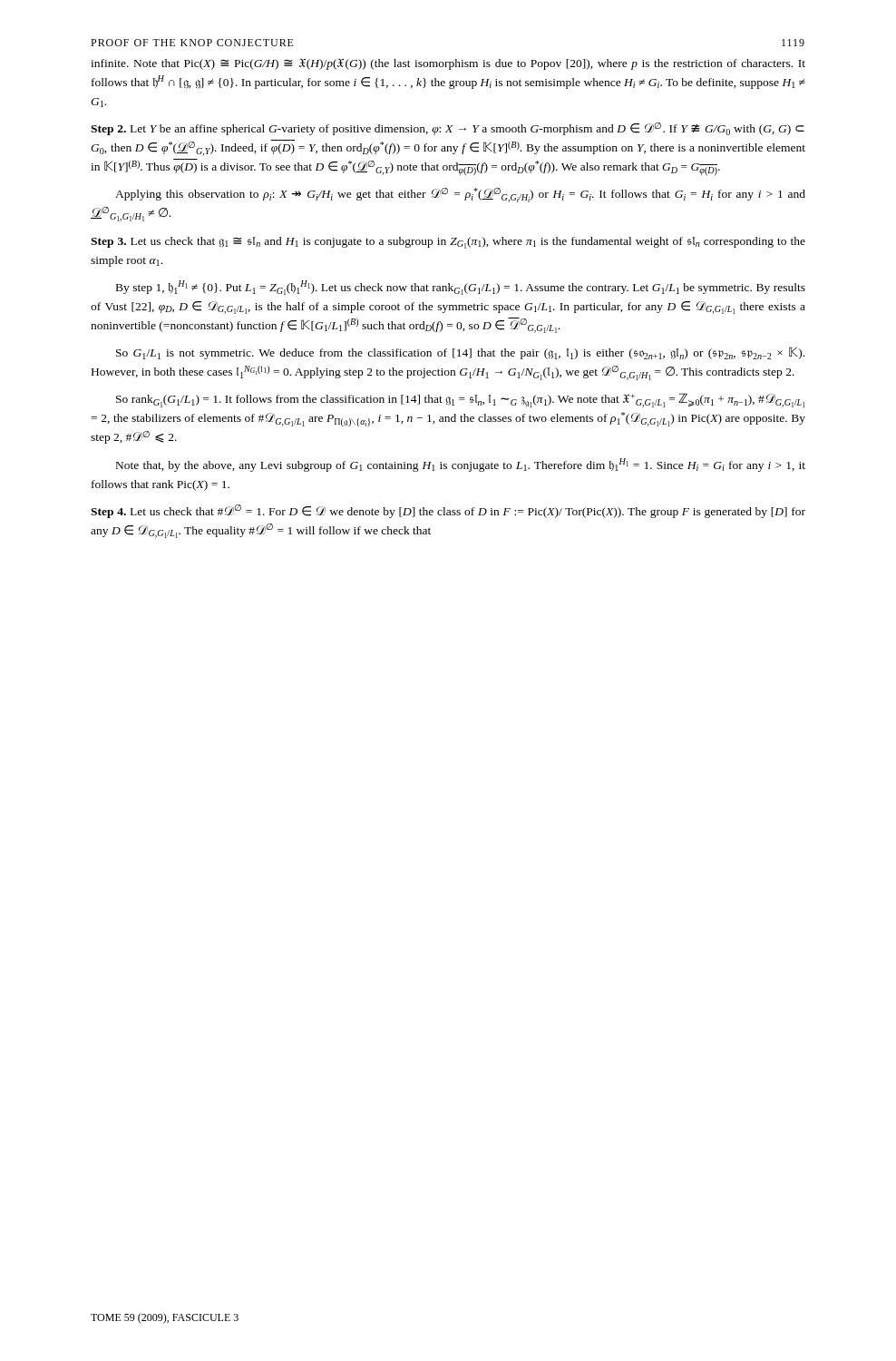Locate the passage starting "infinite. Note that Pic(X) ≅ Pic(G/H) ≅"
The width and height of the screenshot is (896, 1361).
(x=448, y=83)
